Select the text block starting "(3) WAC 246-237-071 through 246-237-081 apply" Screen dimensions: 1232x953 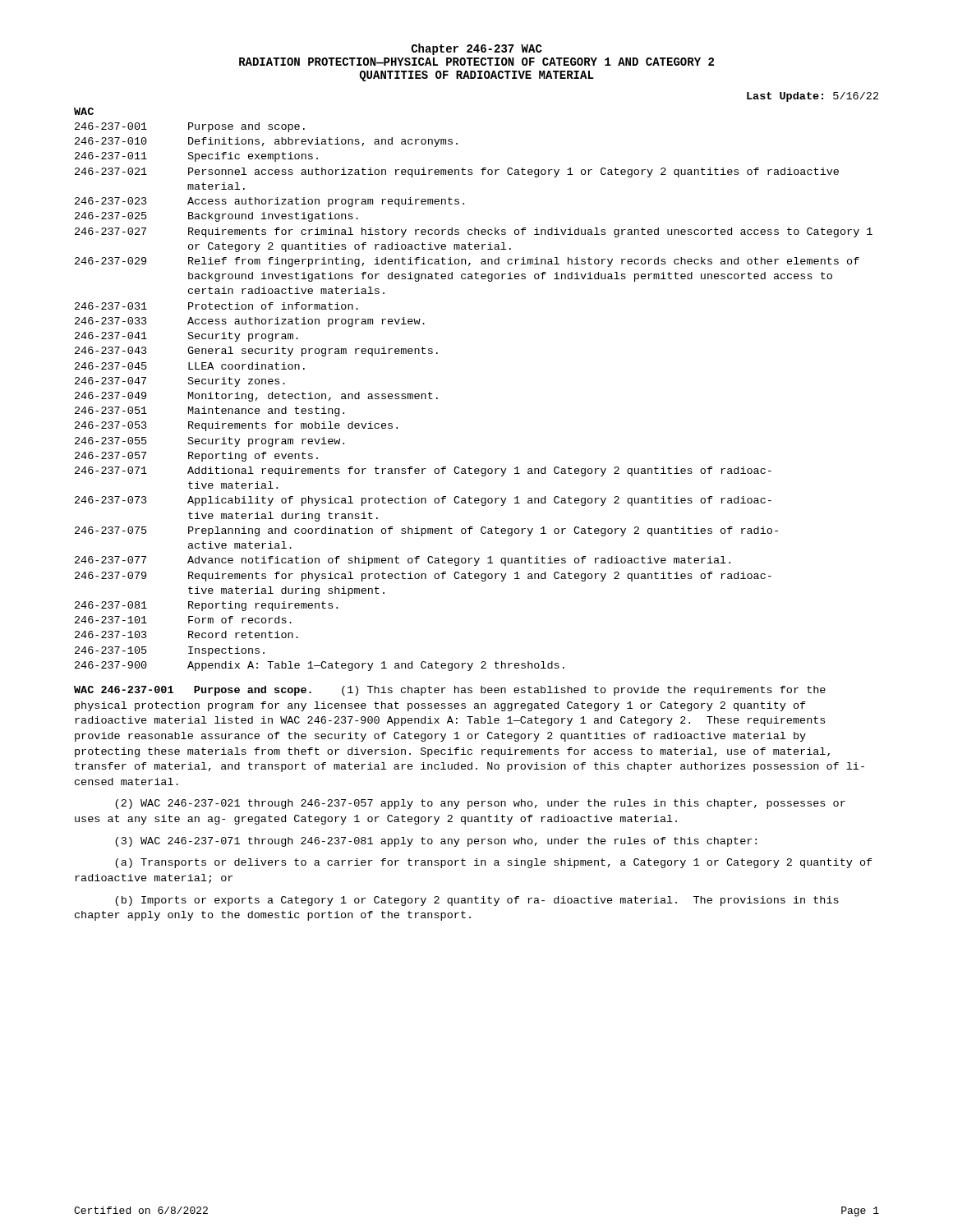coord(417,841)
